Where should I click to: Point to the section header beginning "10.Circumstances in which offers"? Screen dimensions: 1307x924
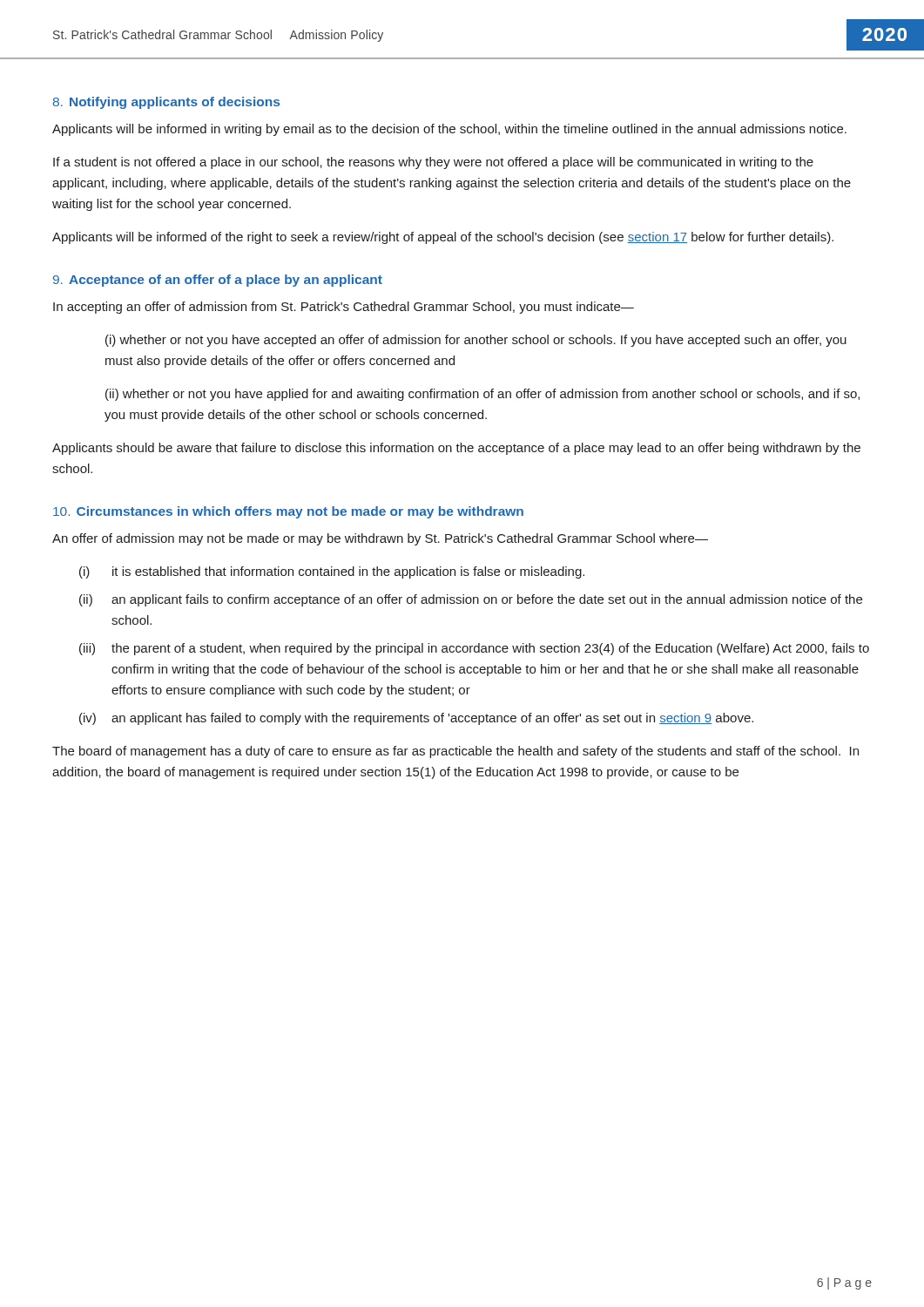click(288, 511)
